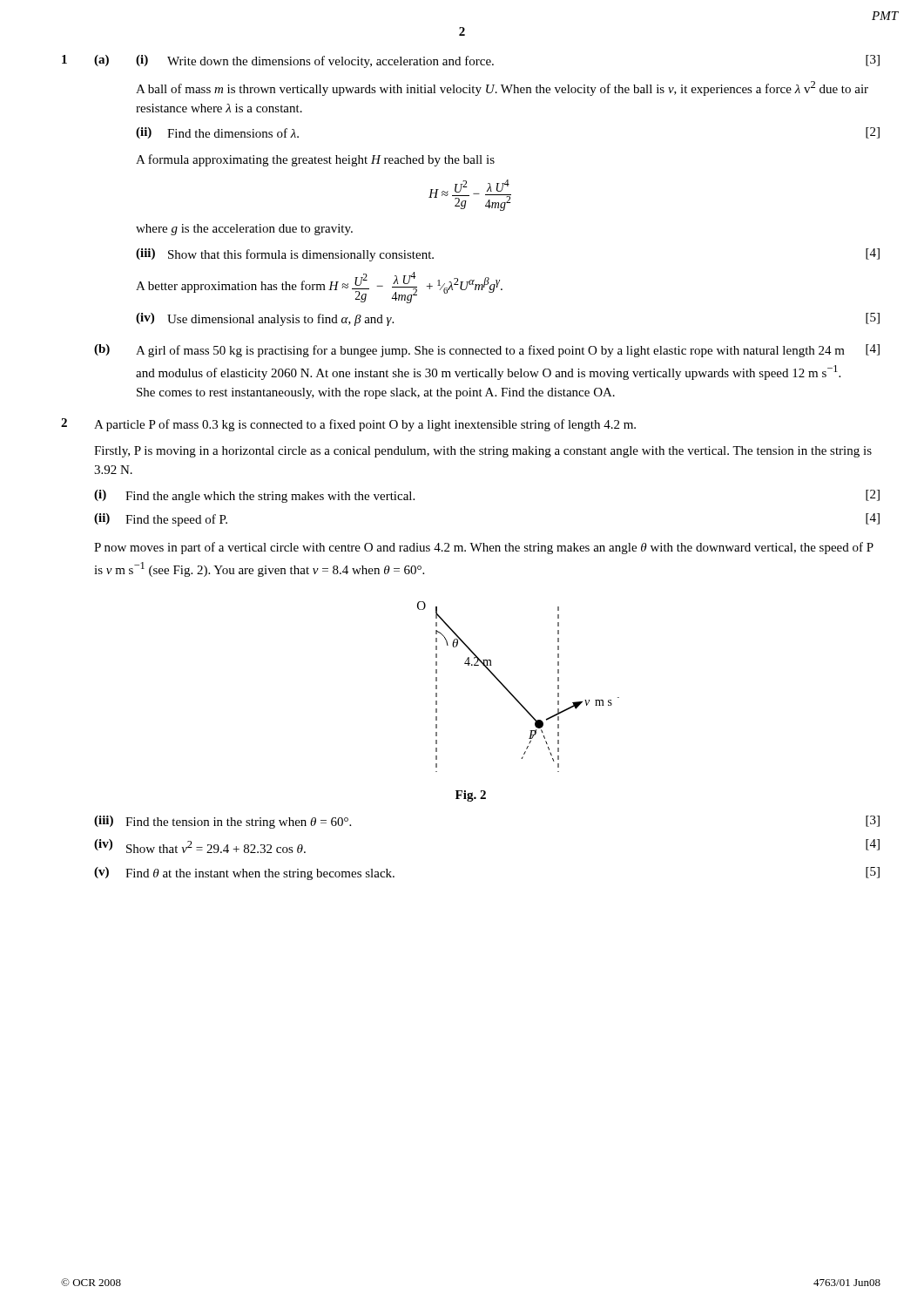Click on the engineering diagram
Screen dimensions: 1307x924
471,686
